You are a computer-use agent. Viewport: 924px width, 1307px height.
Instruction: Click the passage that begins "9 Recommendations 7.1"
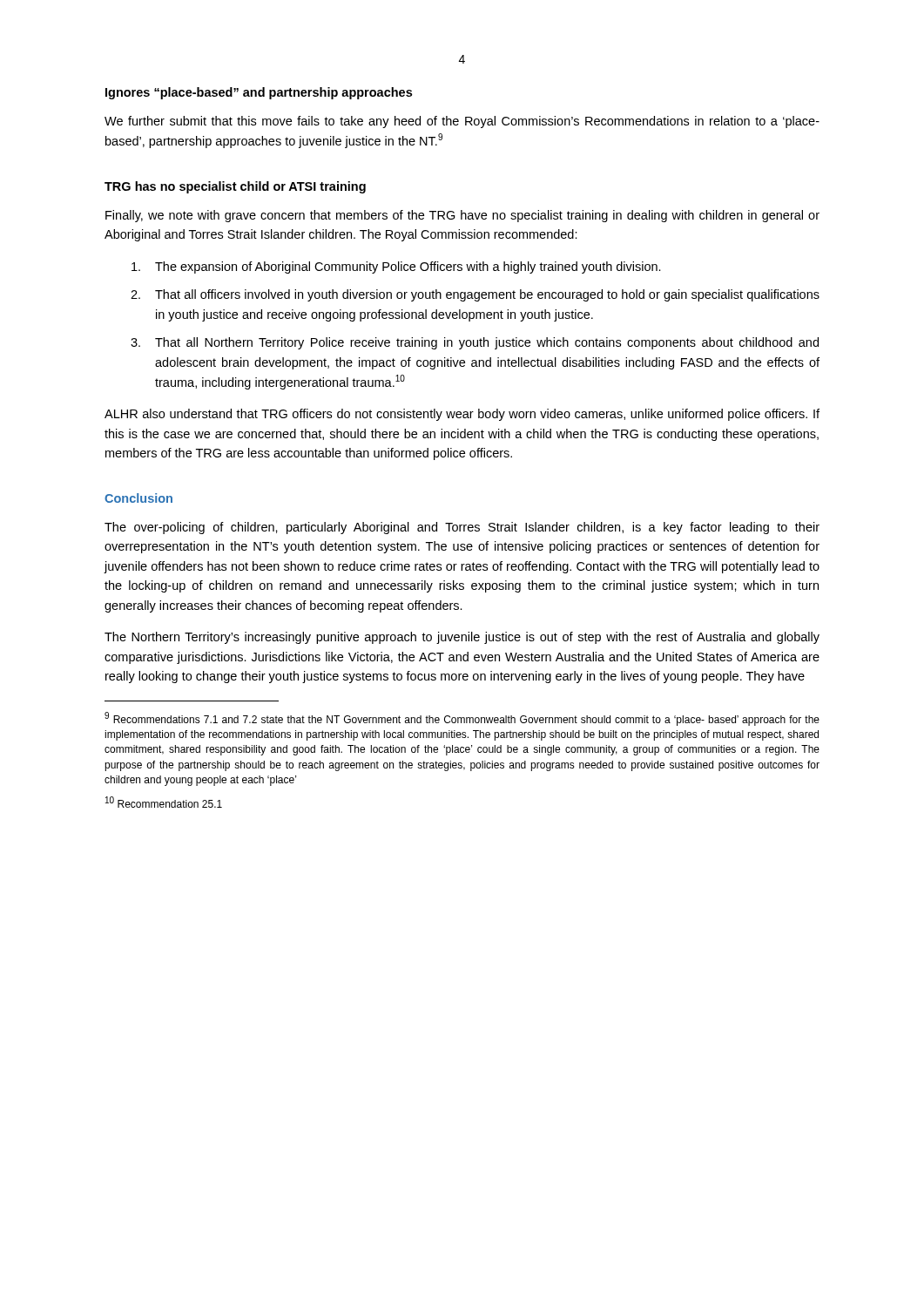click(462, 748)
